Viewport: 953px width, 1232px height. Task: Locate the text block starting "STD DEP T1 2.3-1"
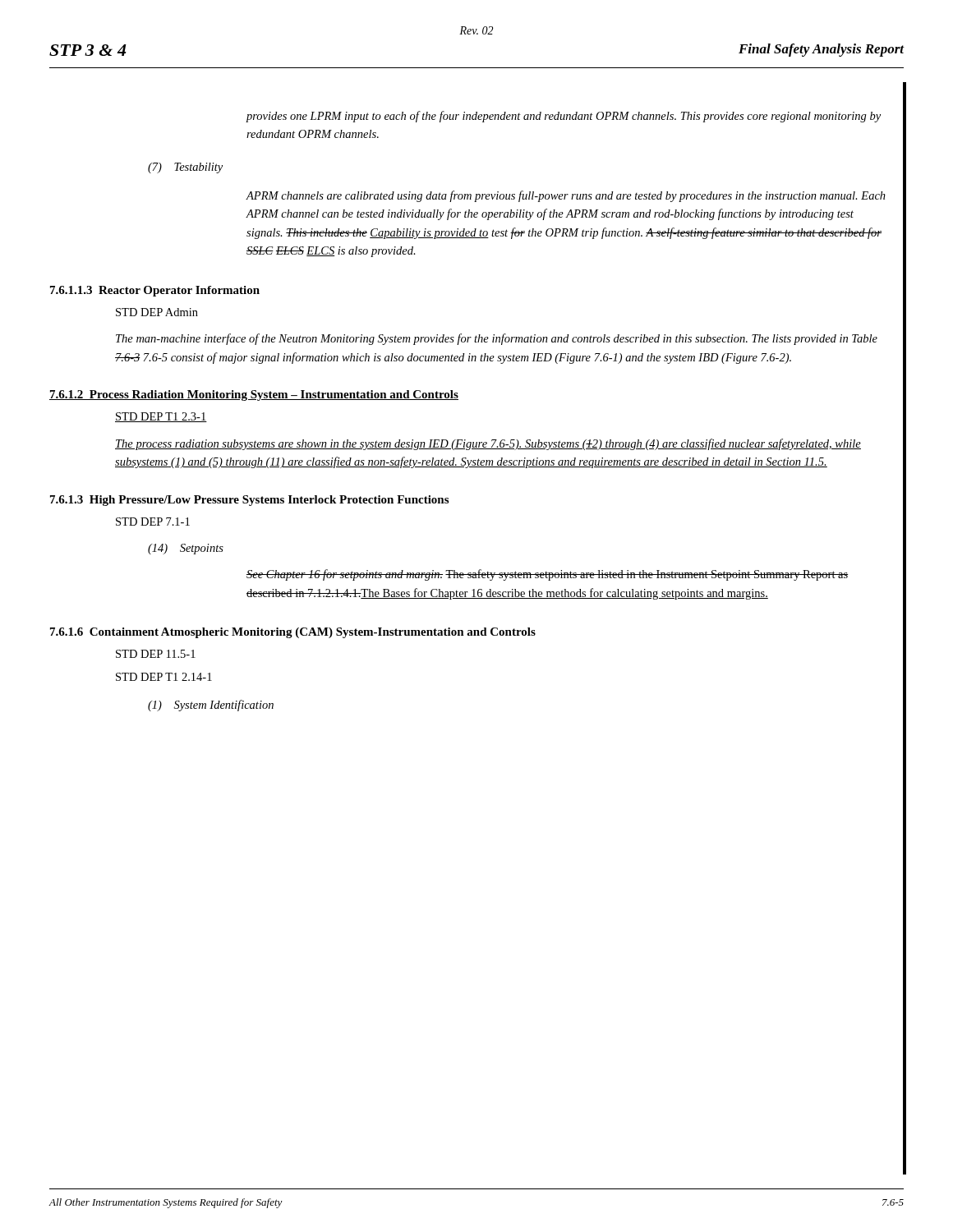coord(161,417)
